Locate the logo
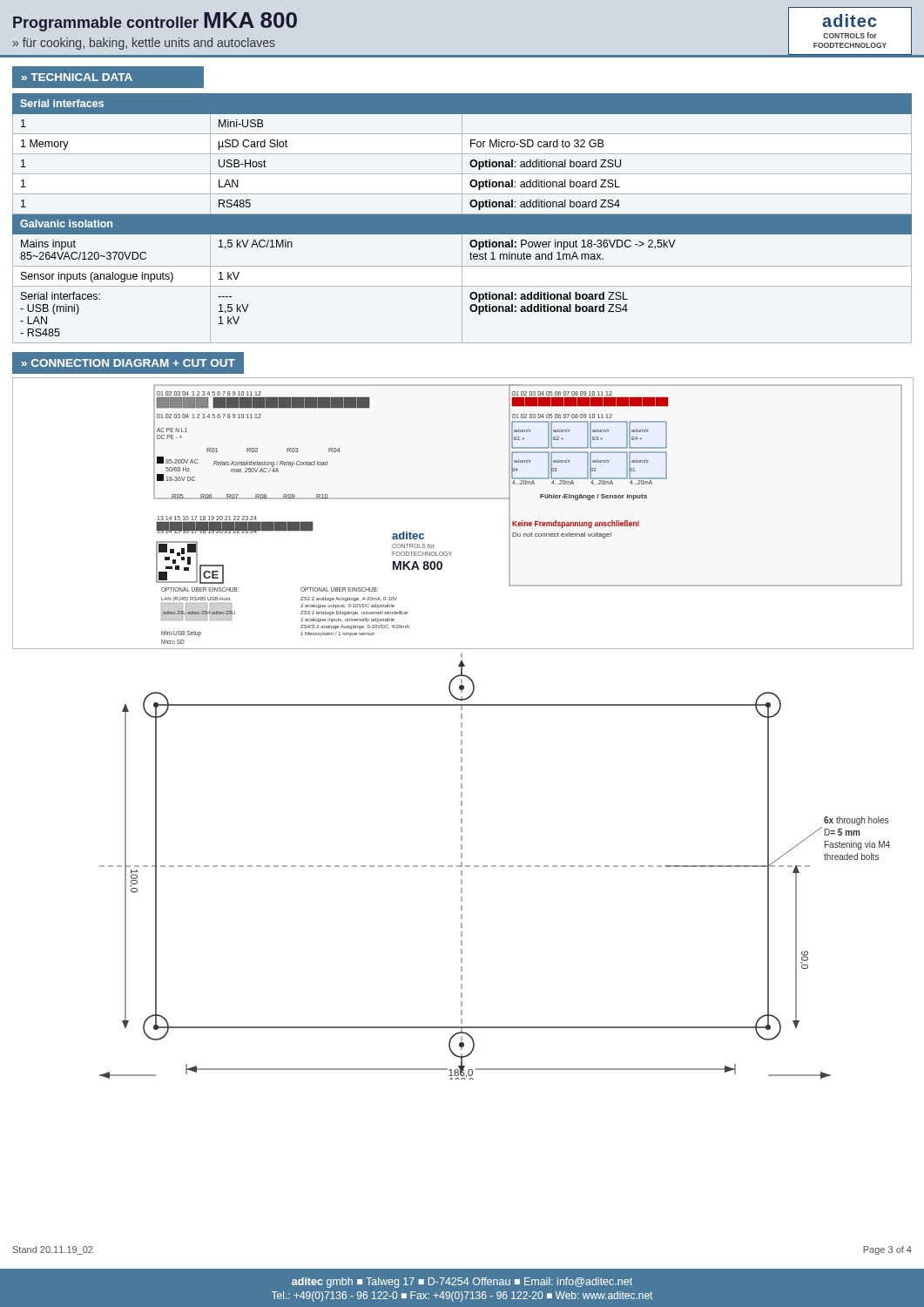This screenshot has width=924, height=1307. point(850,31)
